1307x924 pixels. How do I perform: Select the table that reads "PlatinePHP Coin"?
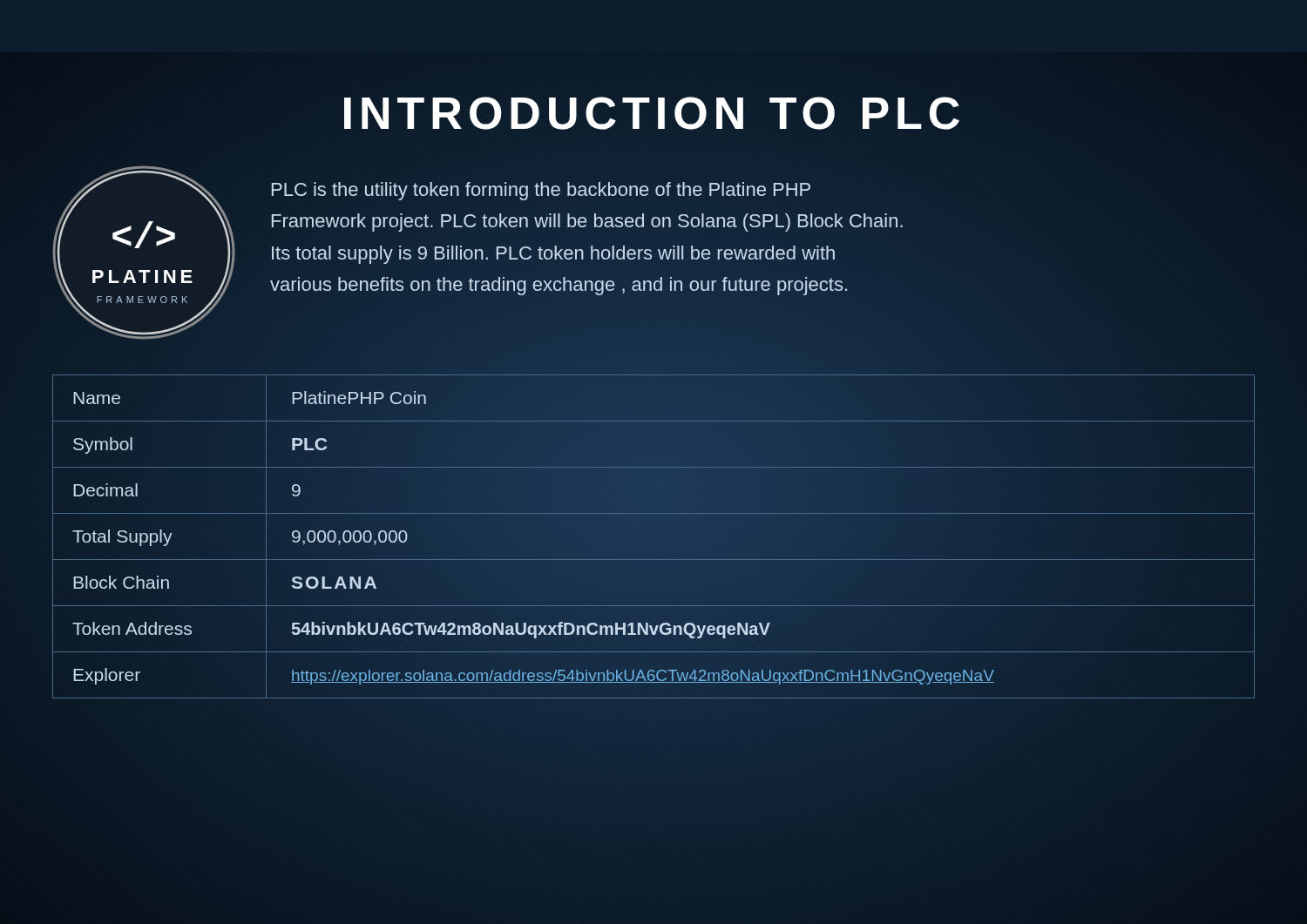(654, 536)
